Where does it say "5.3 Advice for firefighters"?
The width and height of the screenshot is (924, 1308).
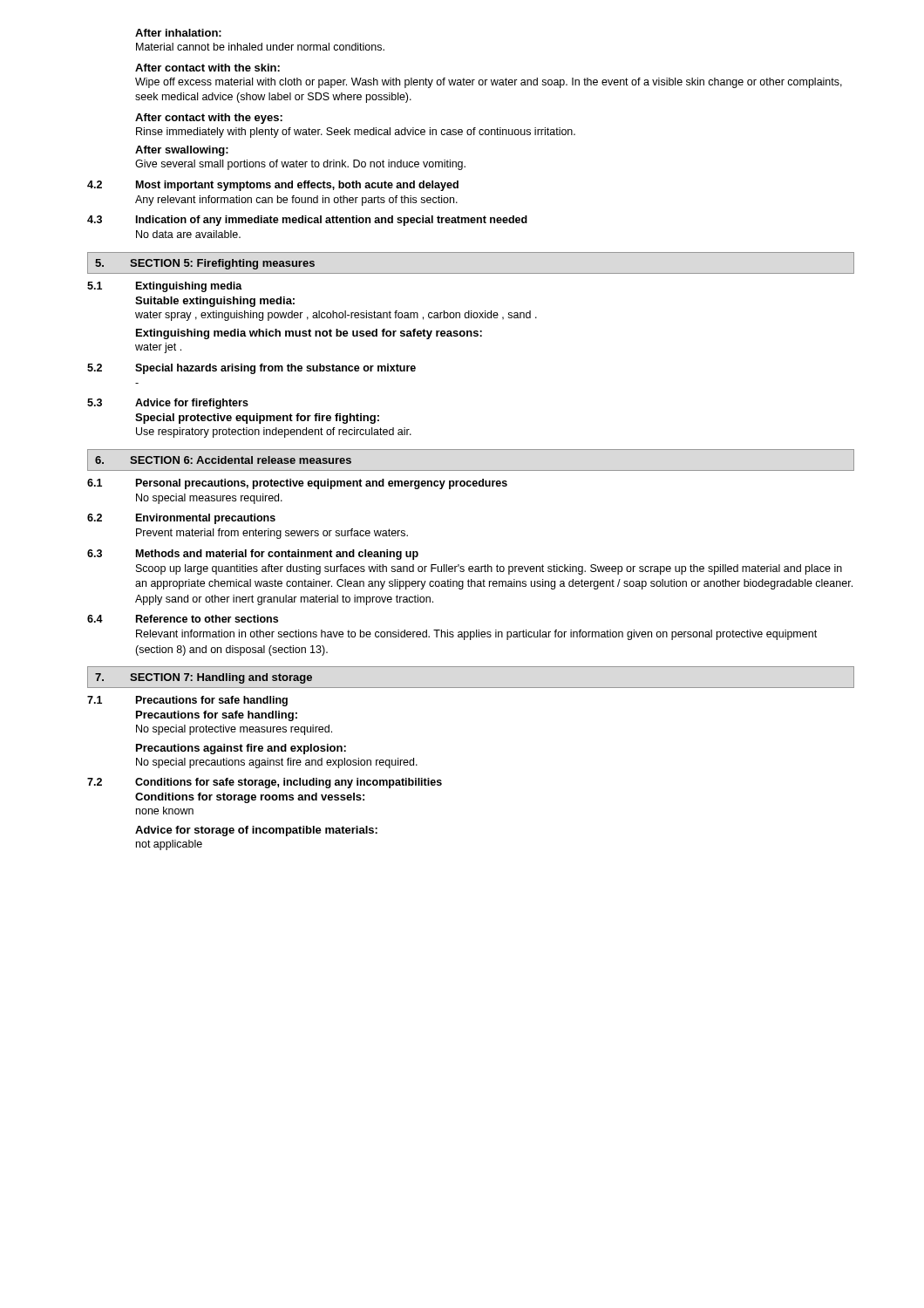(x=168, y=404)
